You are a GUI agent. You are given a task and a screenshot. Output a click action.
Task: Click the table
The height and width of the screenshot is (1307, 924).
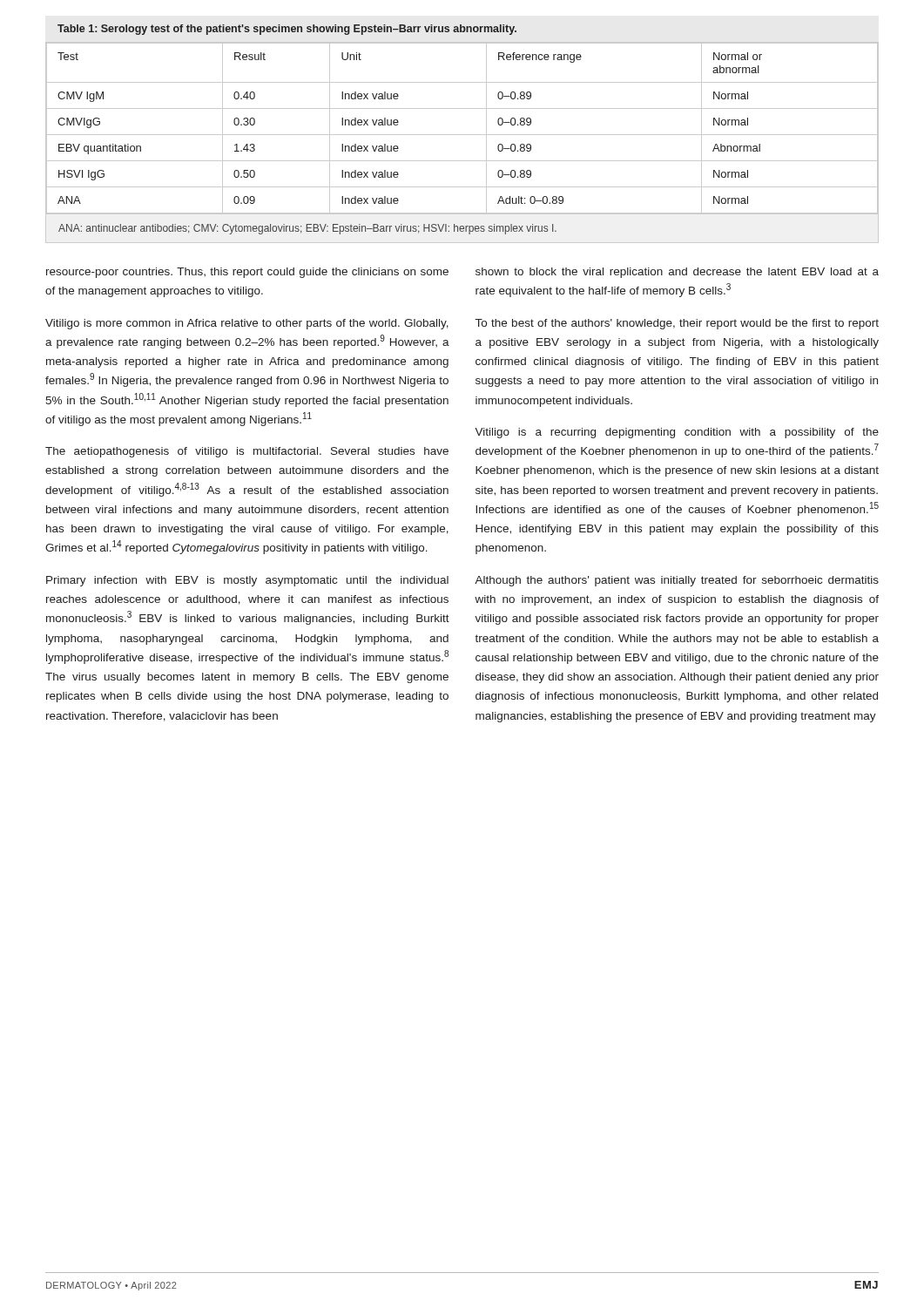pyautogui.click(x=462, y=129)
